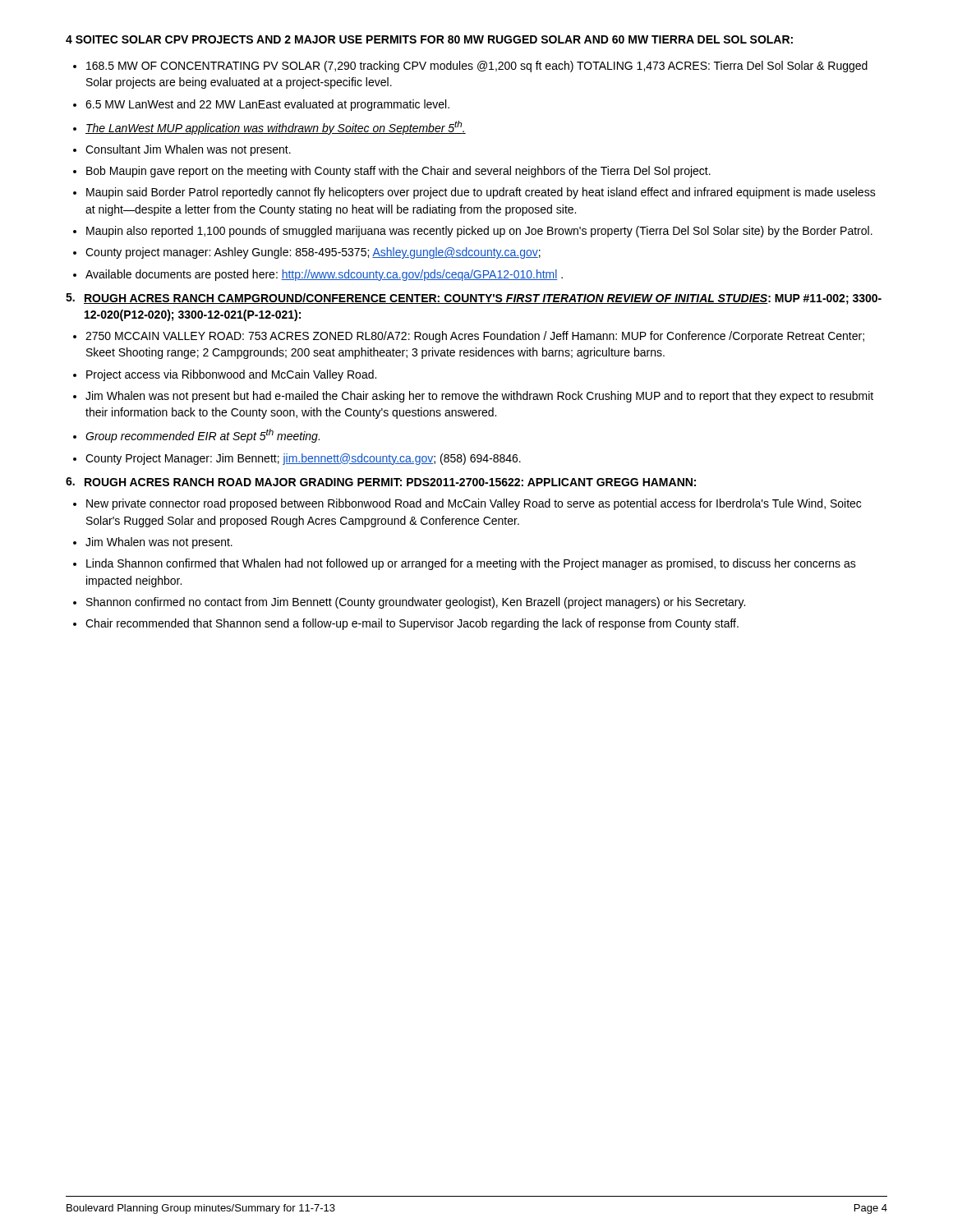Where is the section header that starts "4 SOITEC SOLAR CPV PROJECTS AND"?

coord(430,39)
